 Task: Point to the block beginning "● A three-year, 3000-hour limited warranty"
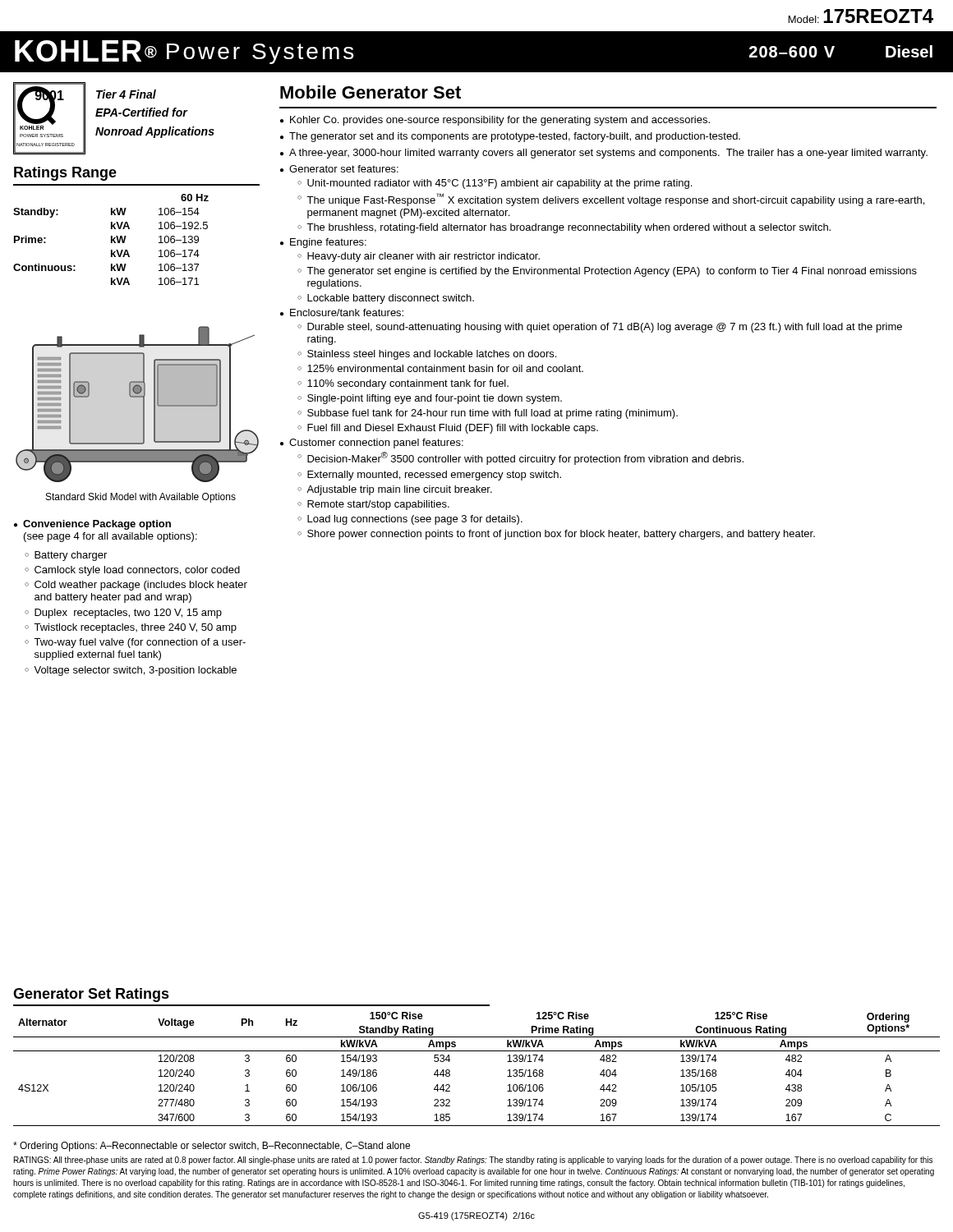604,152
